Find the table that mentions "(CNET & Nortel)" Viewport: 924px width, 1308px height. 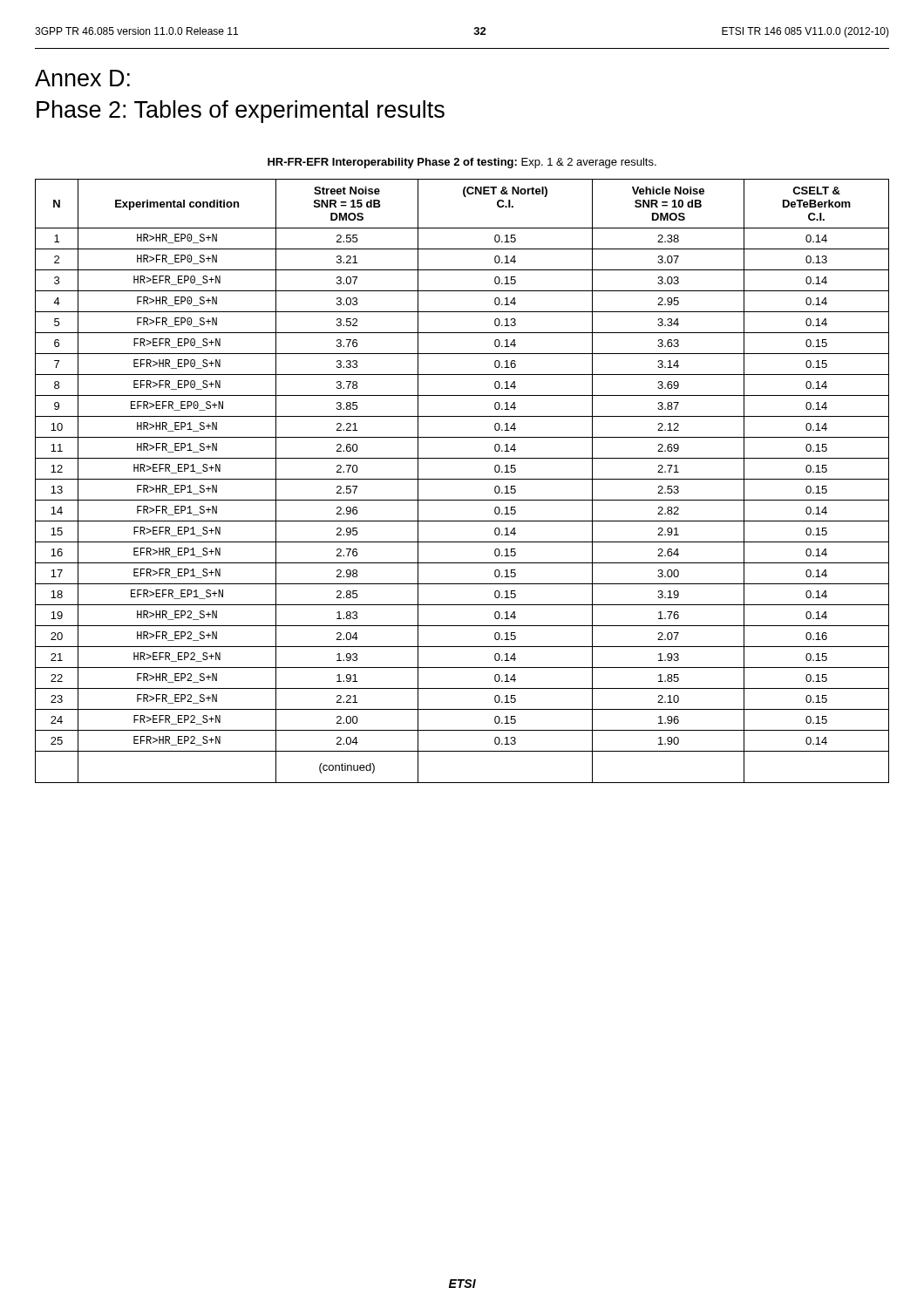click(462, 481)
